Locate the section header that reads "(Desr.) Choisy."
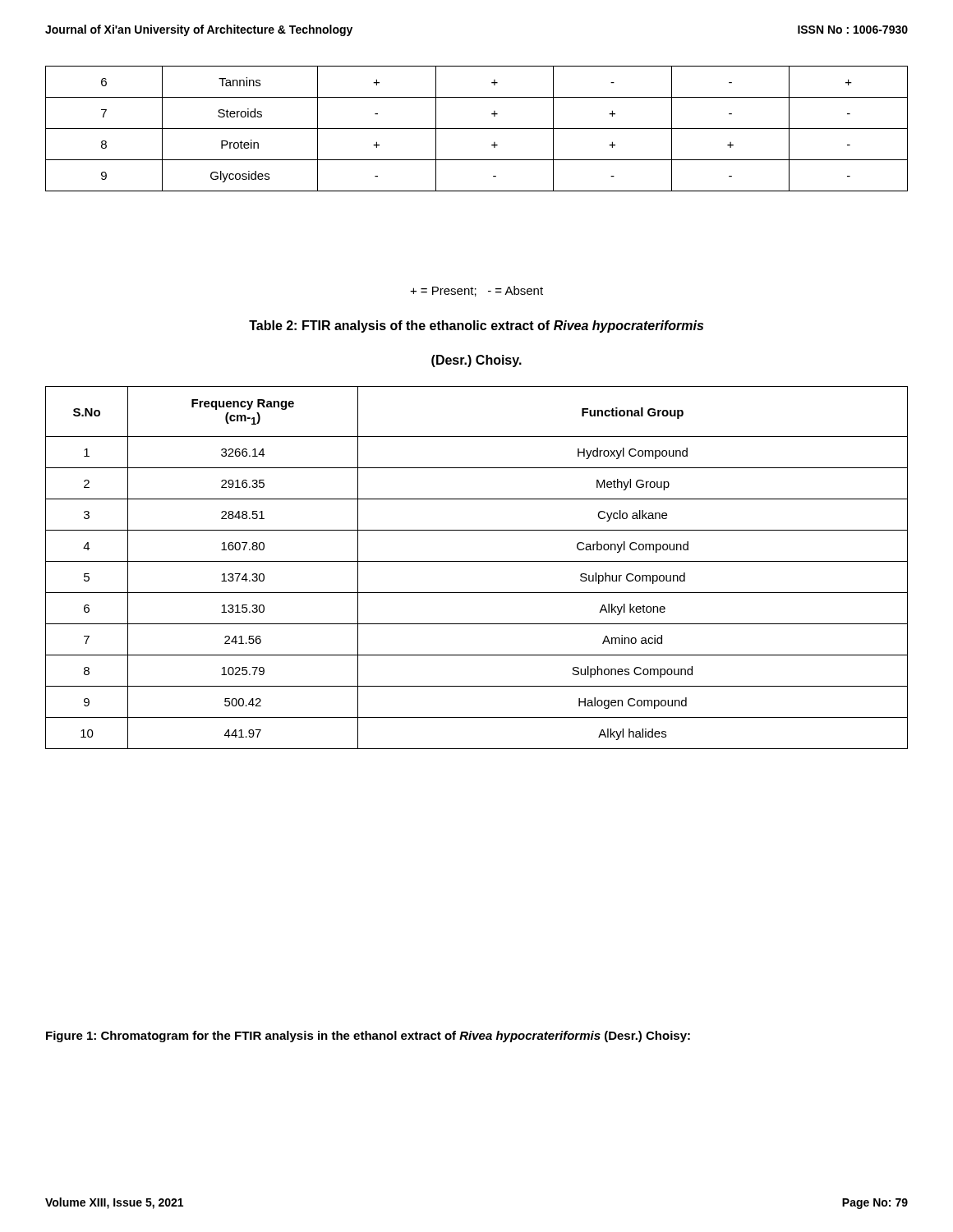 click(x=476, y=360)
